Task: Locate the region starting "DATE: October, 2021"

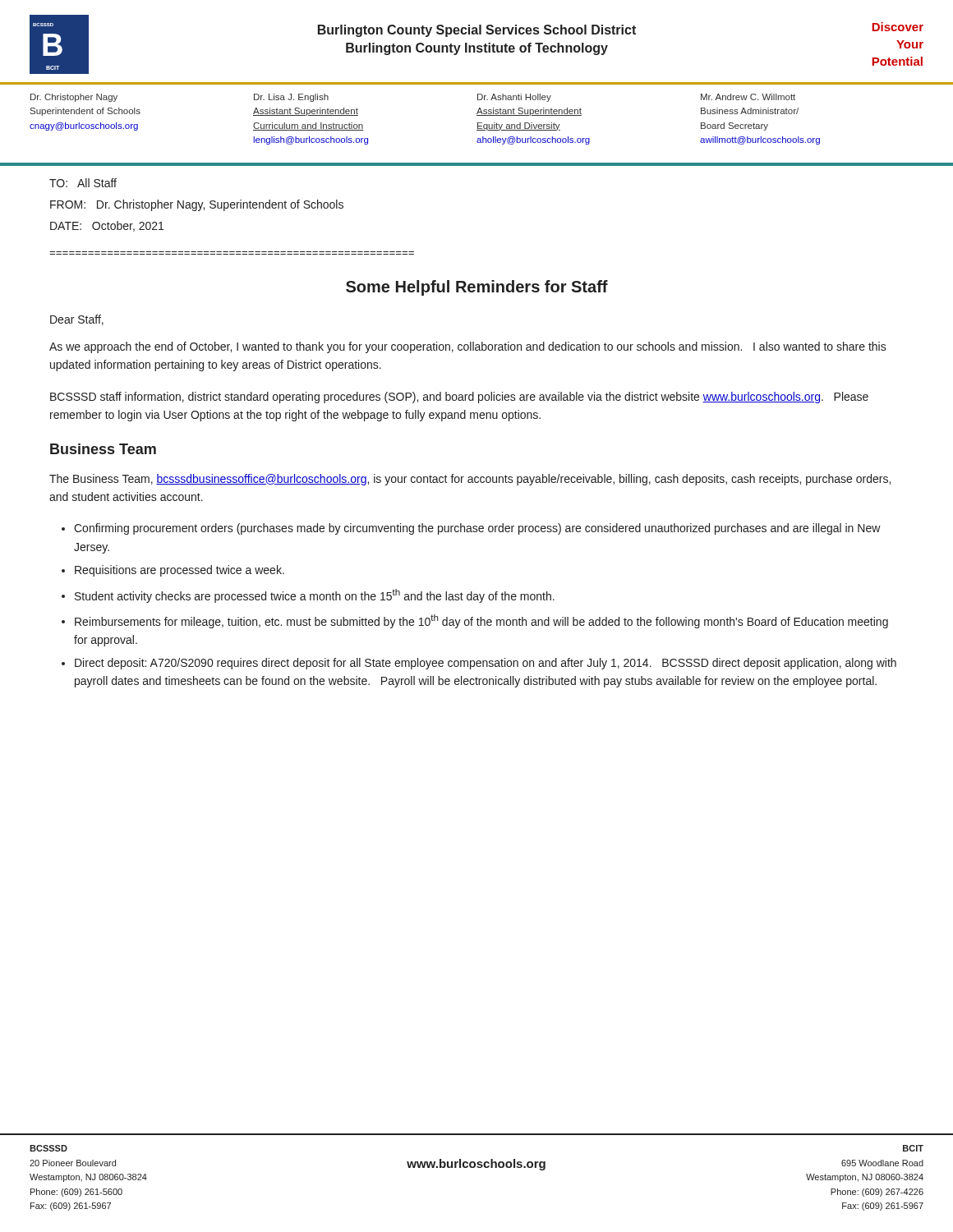Action: pyautogui.click(x=107, y=226)
